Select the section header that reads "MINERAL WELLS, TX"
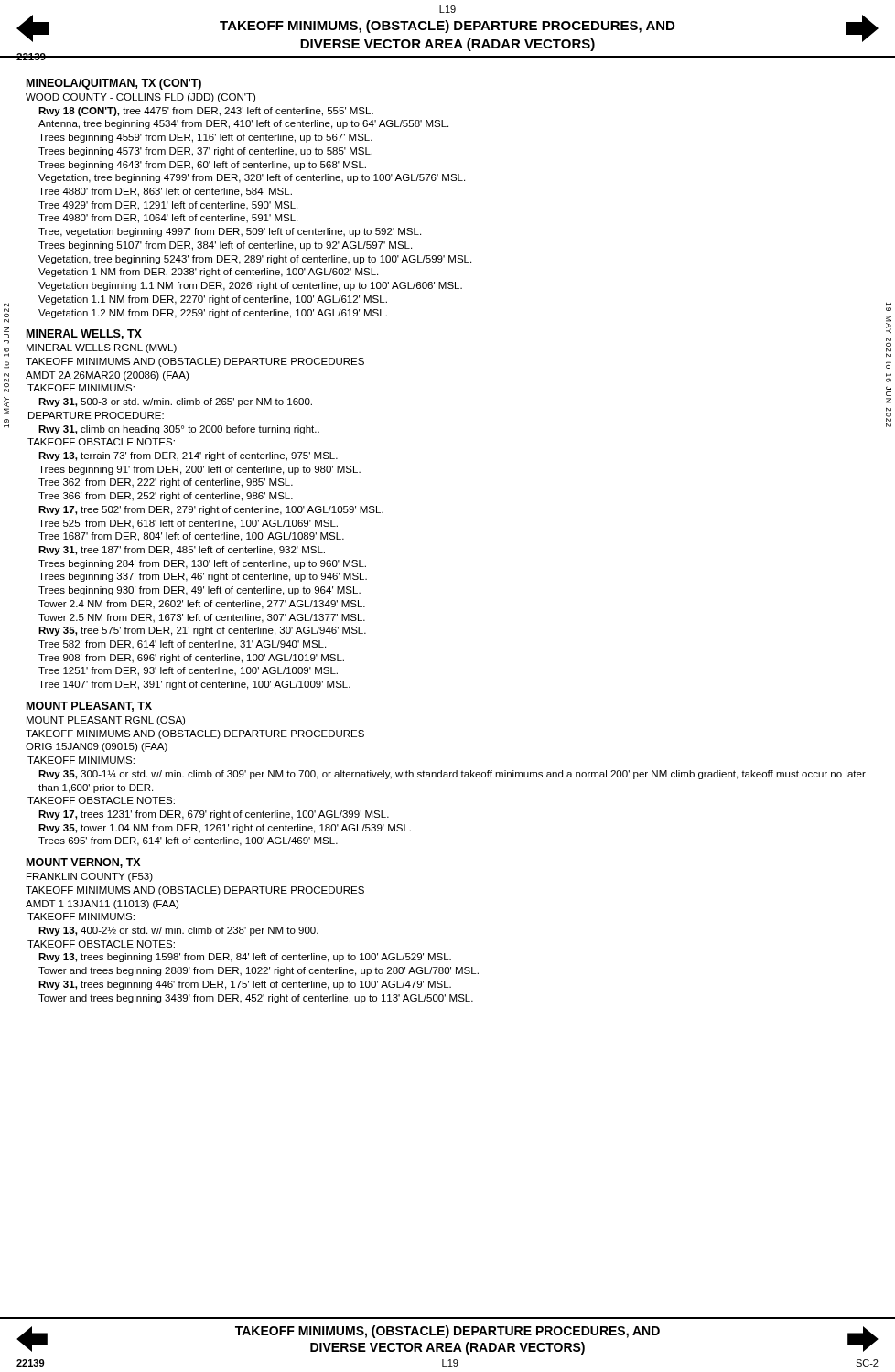The width and height of the screenshot is (895, 1372). pos(84,334)
